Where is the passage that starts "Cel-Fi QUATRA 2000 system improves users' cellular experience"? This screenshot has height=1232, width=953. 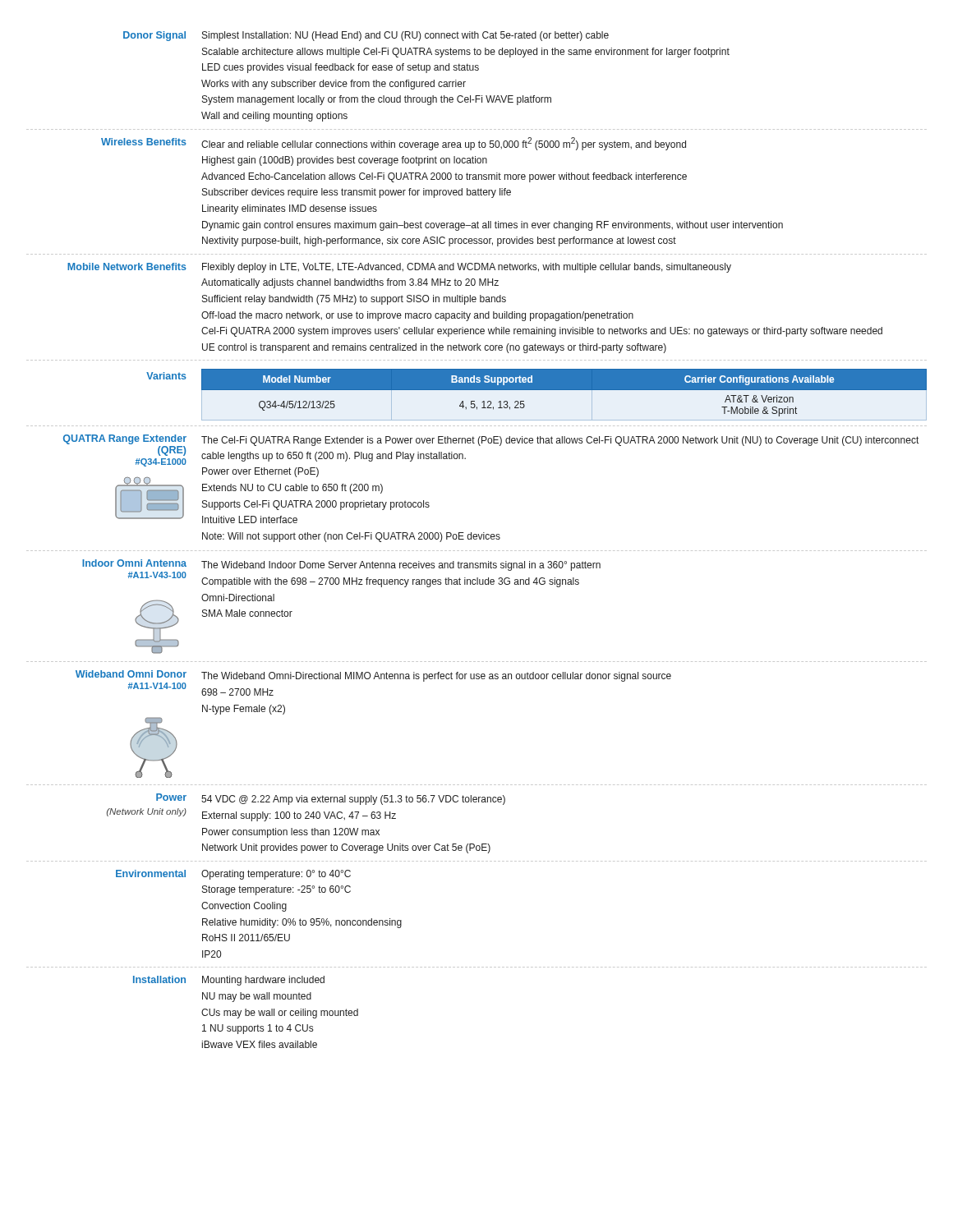(542, 331)
